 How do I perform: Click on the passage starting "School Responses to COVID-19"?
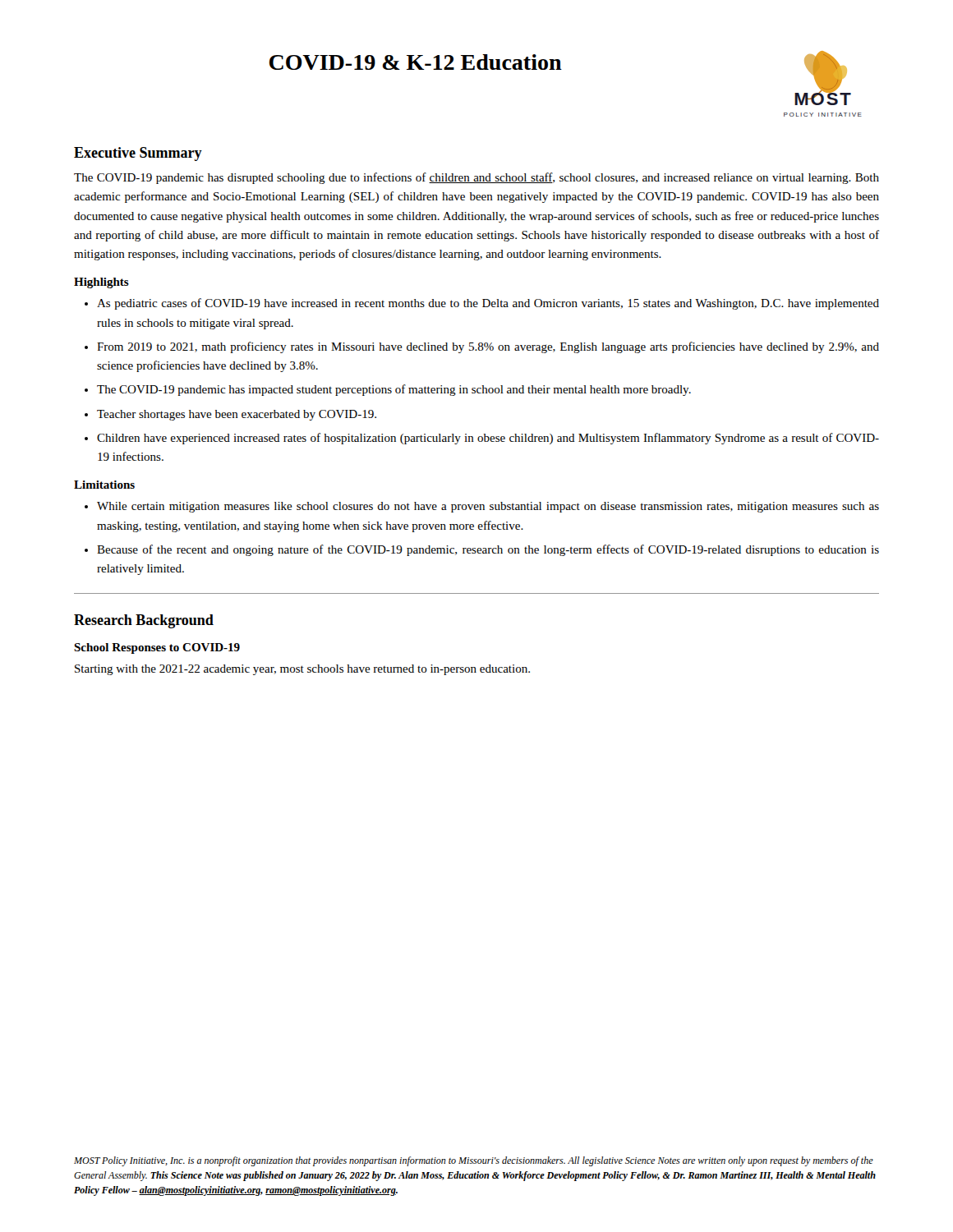157,648
